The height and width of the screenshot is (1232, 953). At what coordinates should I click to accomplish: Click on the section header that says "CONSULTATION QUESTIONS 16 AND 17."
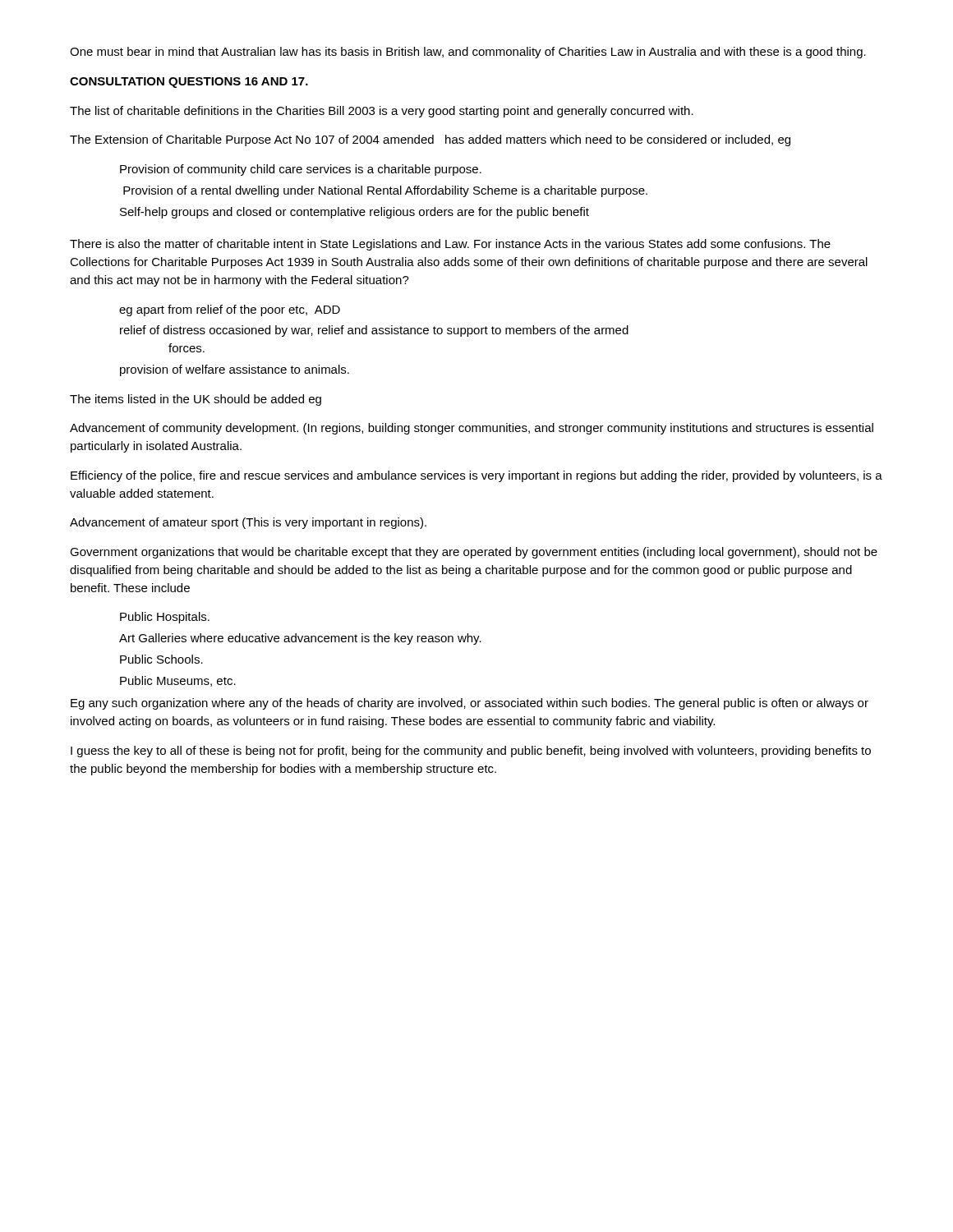pos(189,81)
